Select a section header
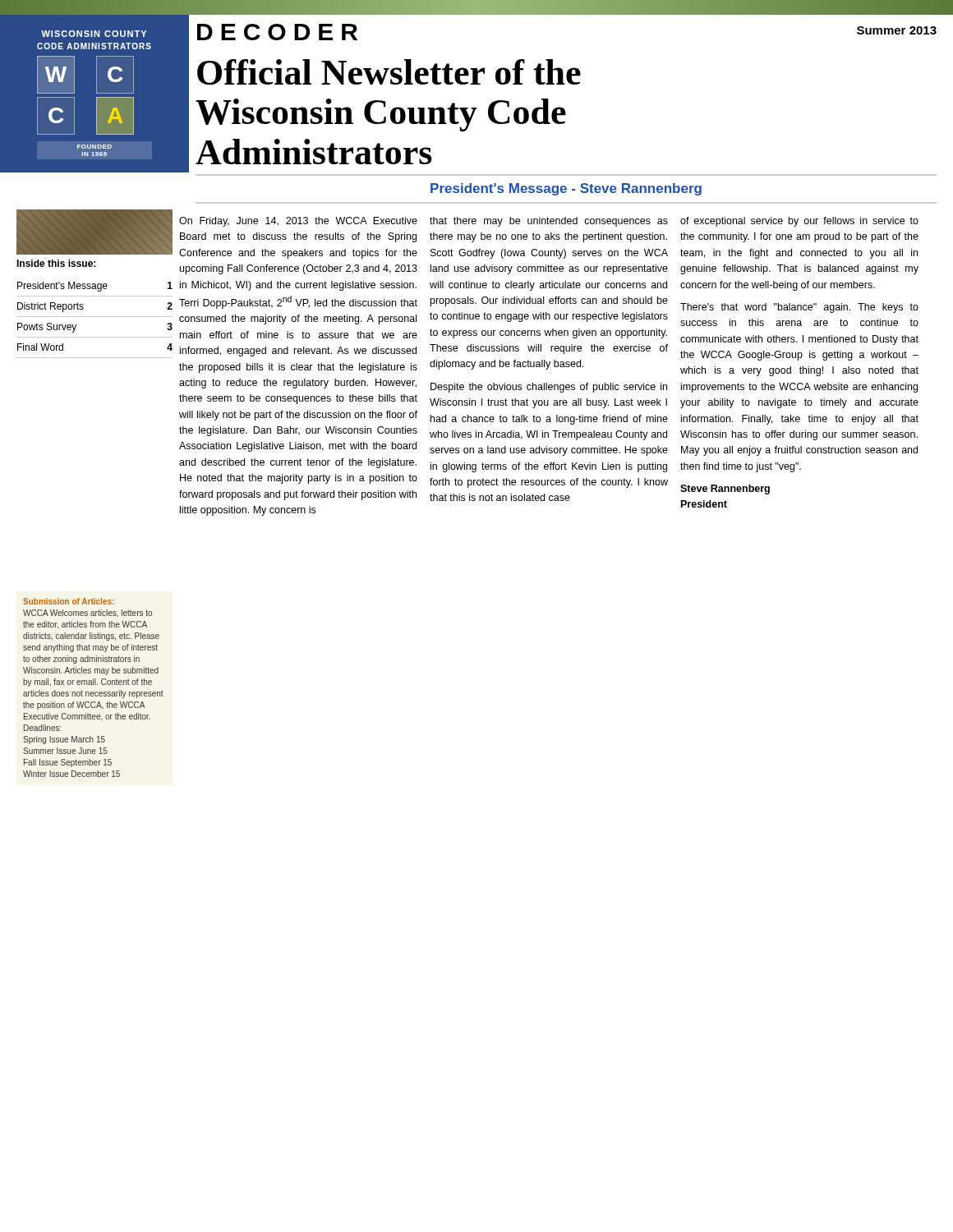This screenshot has height=1232, width=953. (x=566, y=189)
